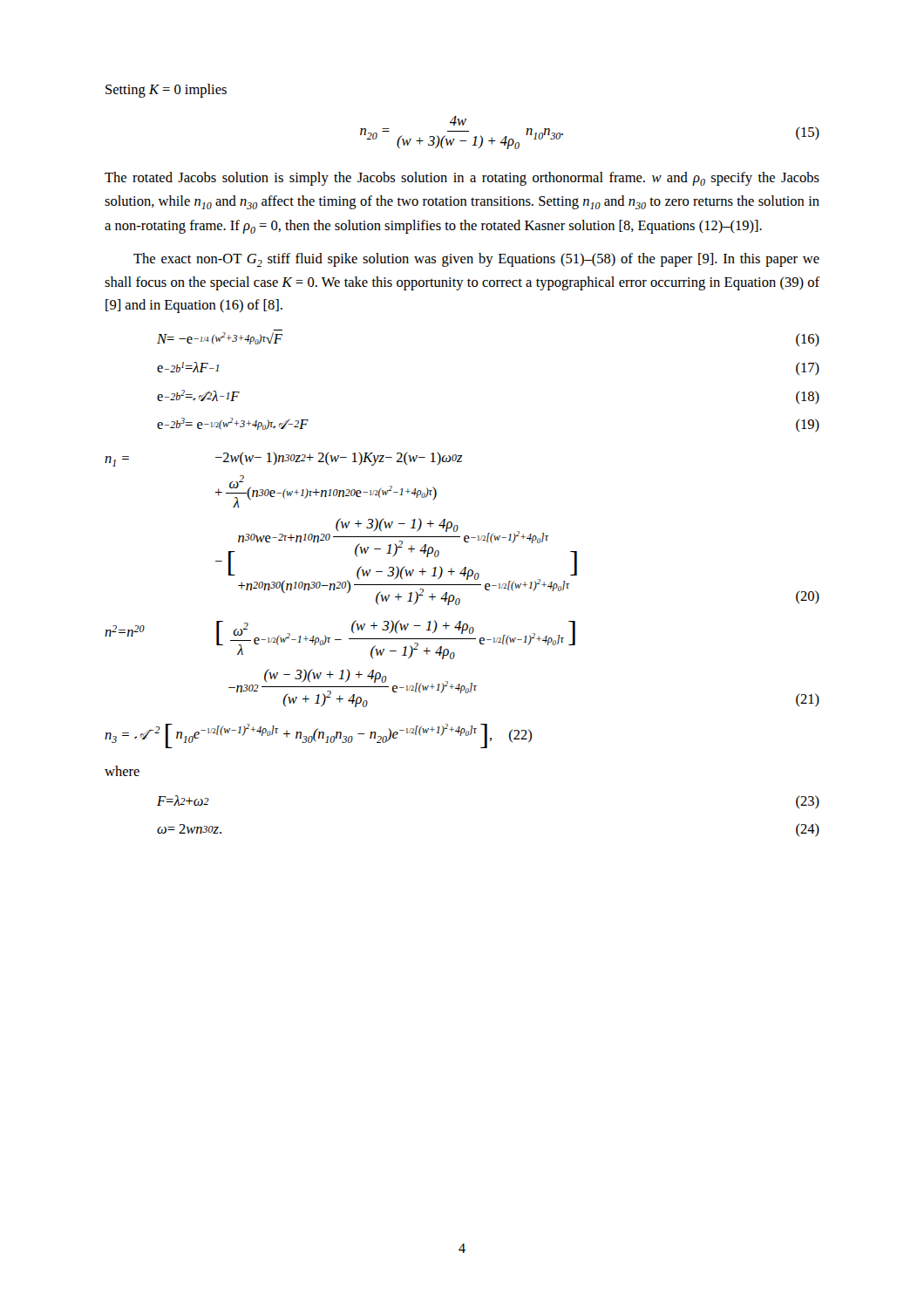The height and width of the screenshot is (1308, 924).
Task: Locate the text "Setting K = 0 implies"
Action: [x=166, y=89]
